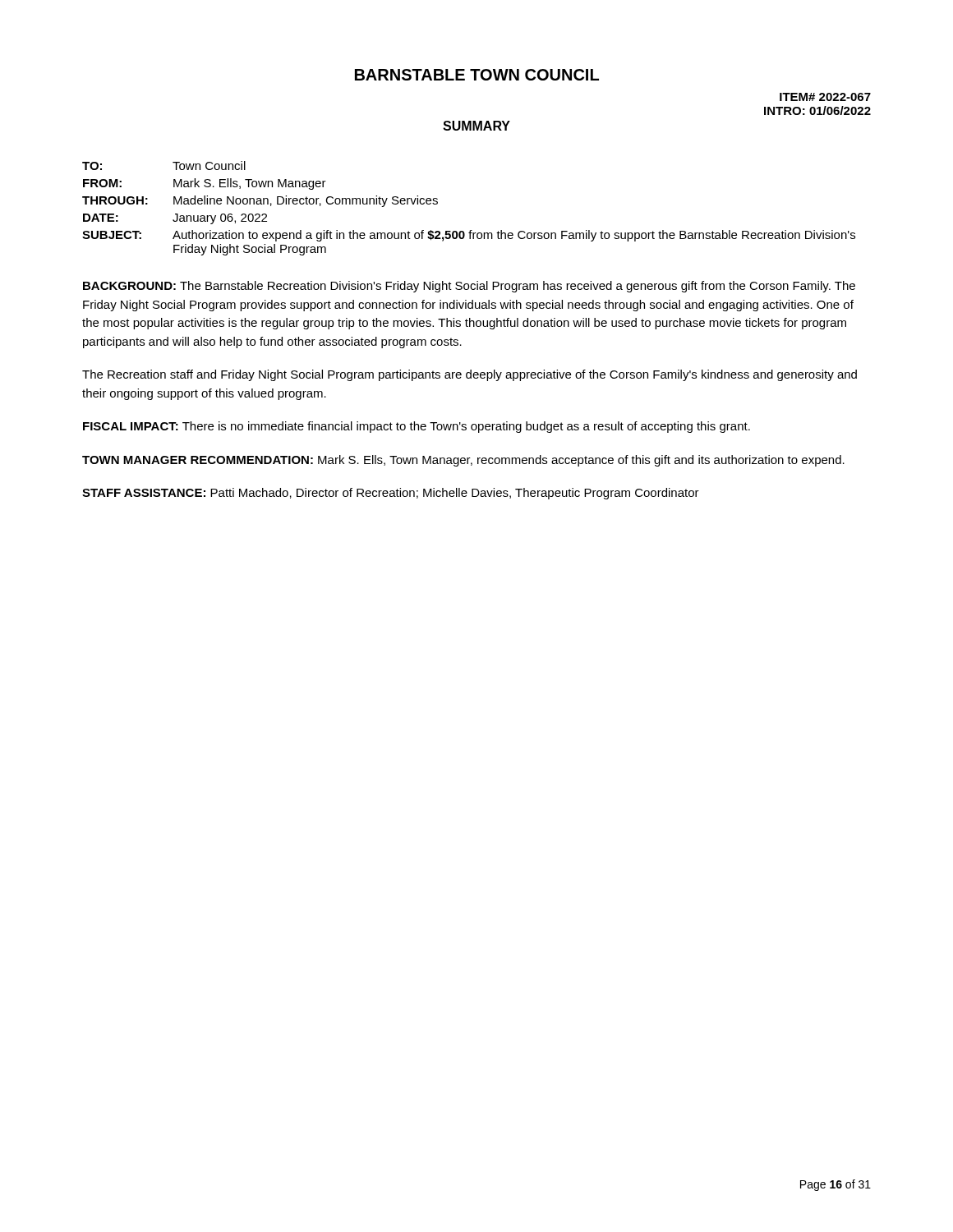This screenshot has width=953, height=1232.
Task: Select the element starting "The Recreation staff"
Action: pyautogui.click(x=470, y=383)
